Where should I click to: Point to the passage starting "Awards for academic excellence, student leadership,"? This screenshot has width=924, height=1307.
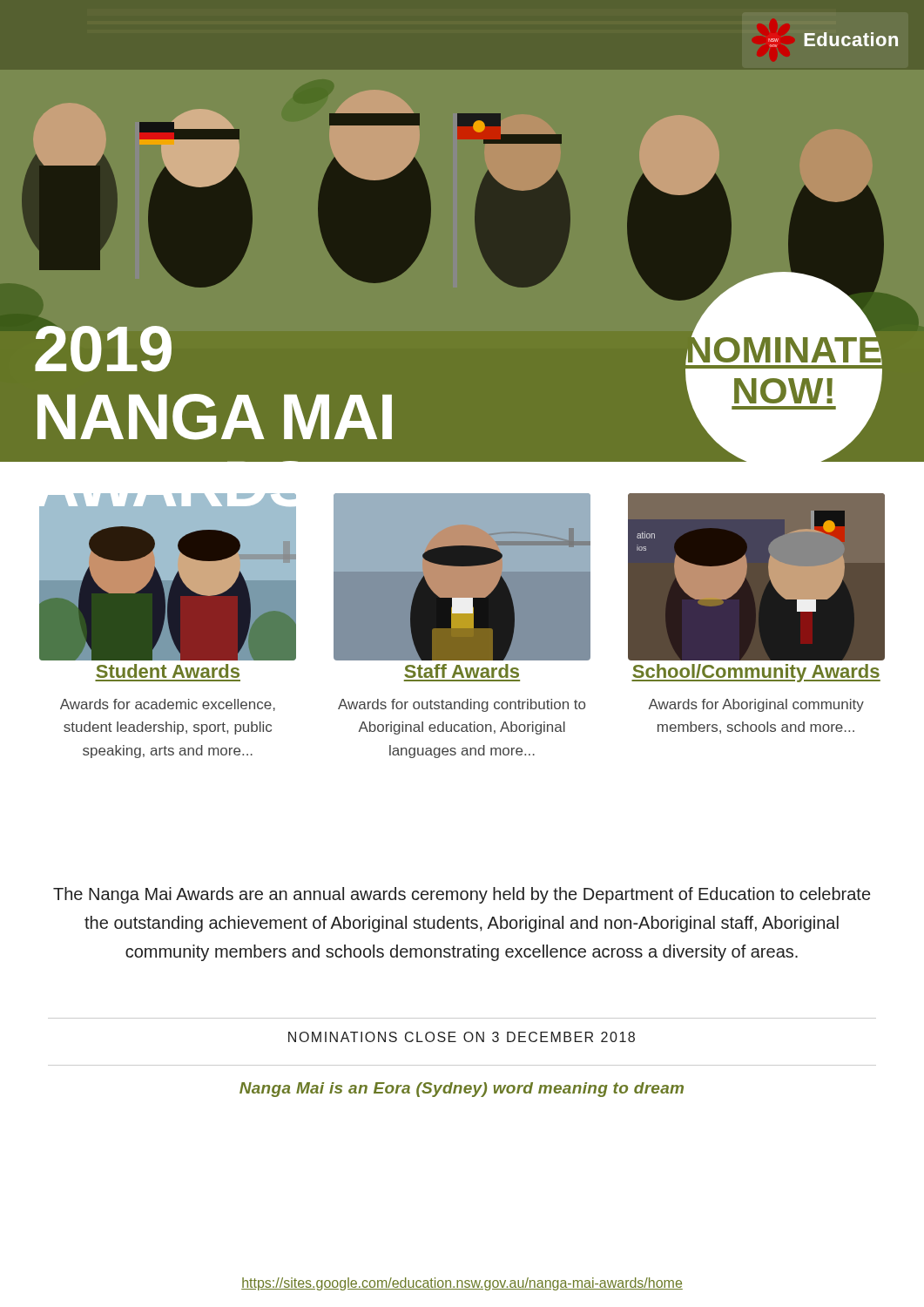click(168, 727)
